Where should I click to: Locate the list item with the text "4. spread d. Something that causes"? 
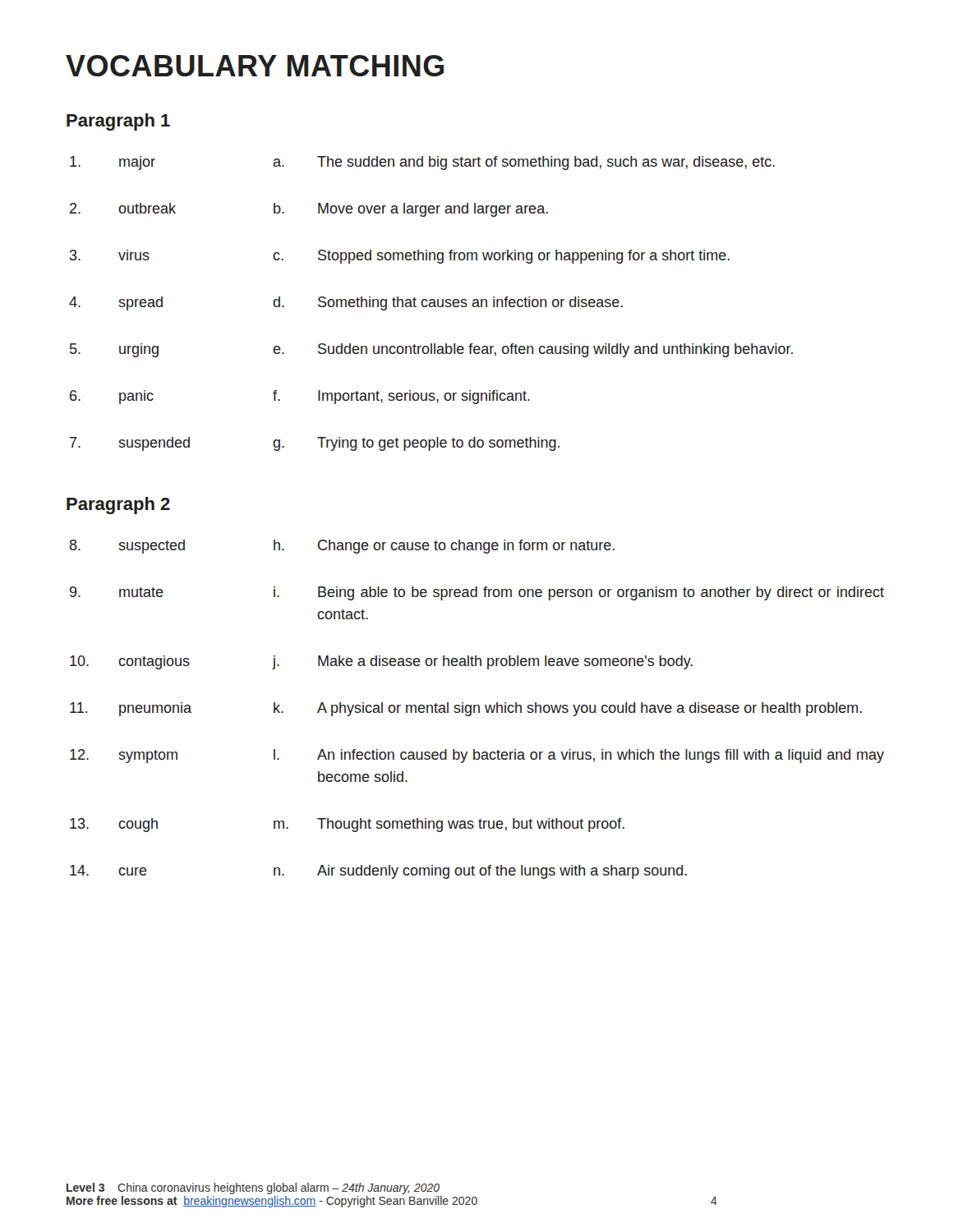pos(476,303)
